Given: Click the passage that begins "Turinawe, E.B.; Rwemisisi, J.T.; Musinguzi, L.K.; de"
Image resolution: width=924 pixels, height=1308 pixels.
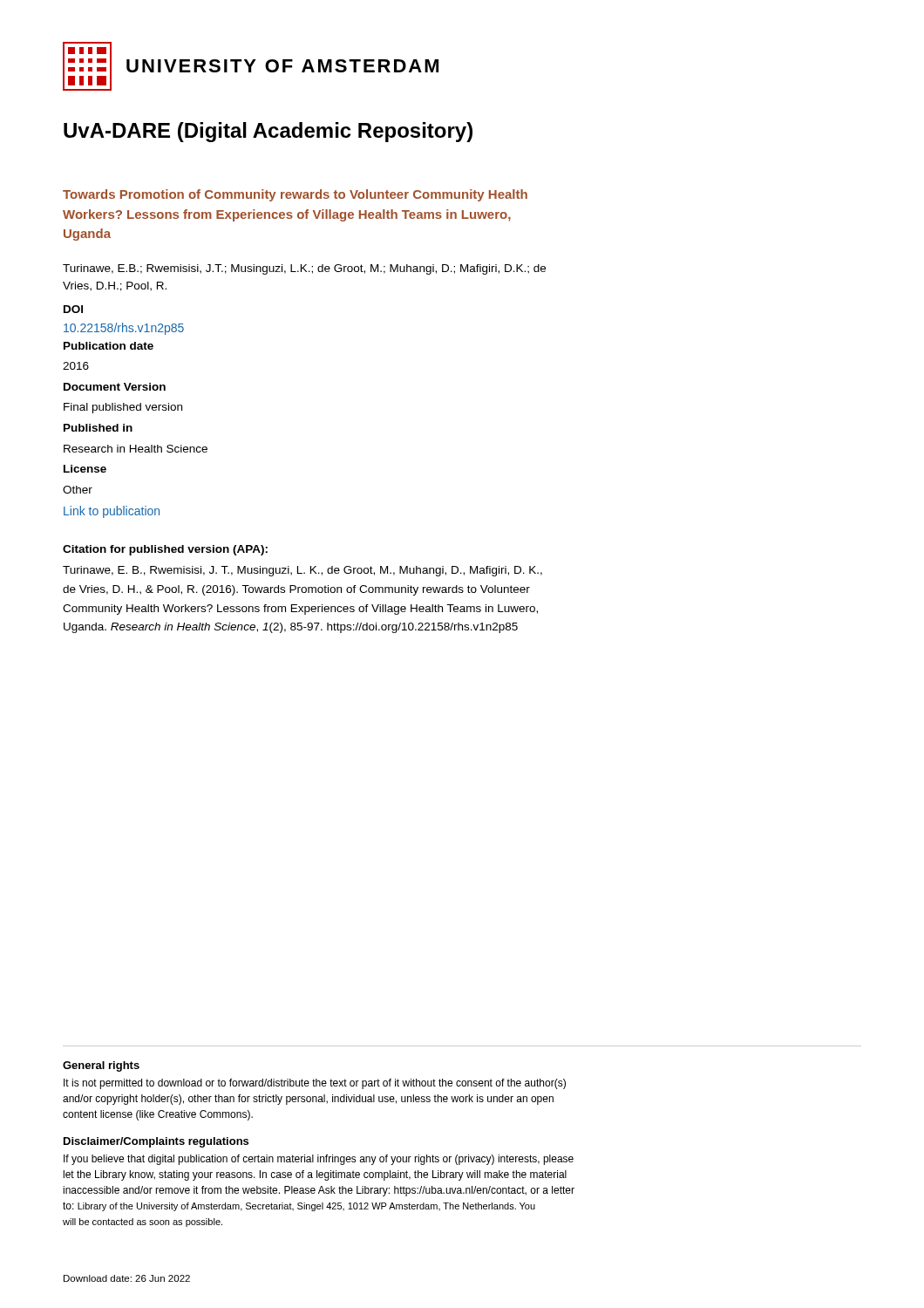Looking at the screenshot, I should tap(305, 277).
